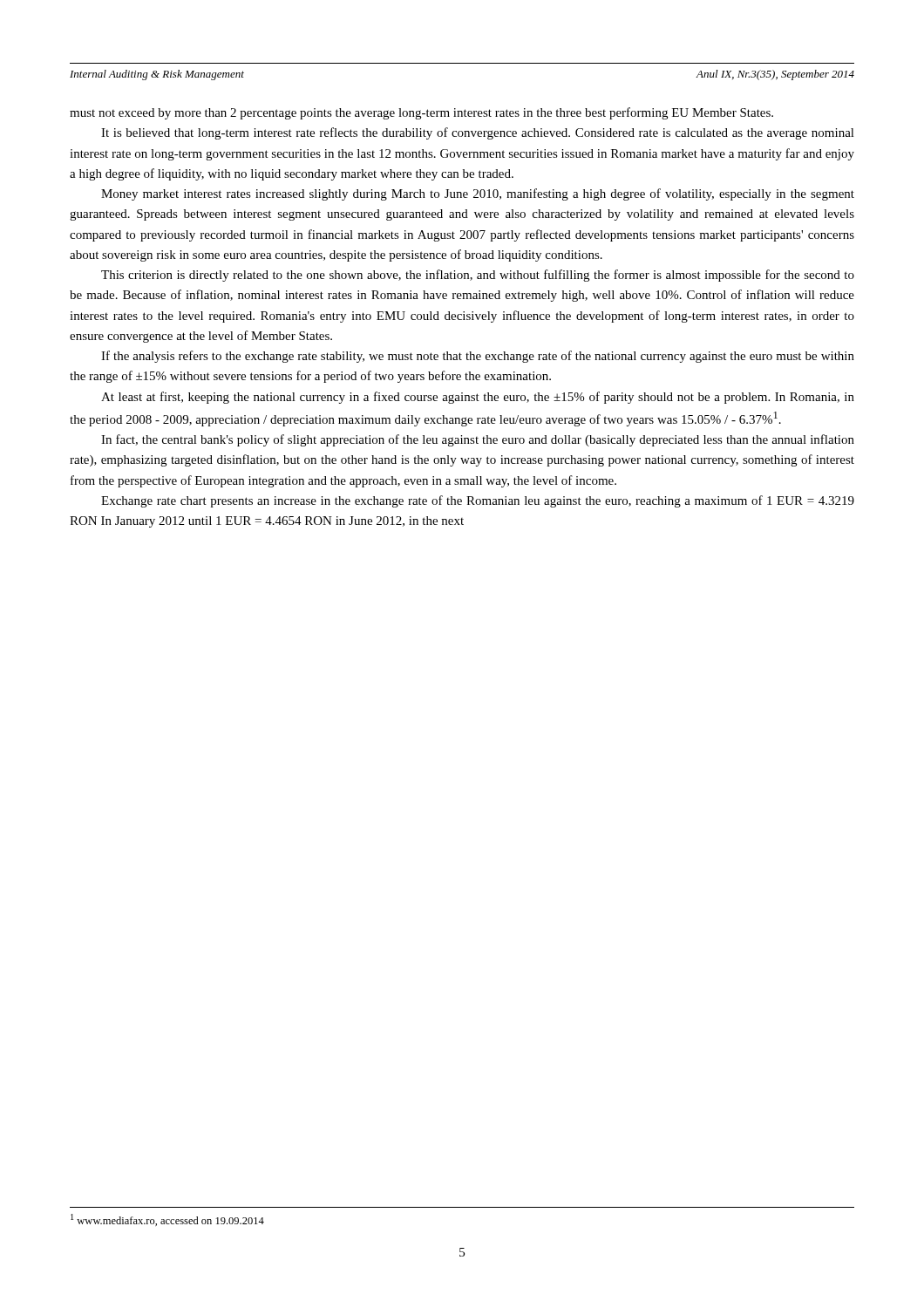The height and width of the screenshot is (1308, 924).
Task: Locate the block of text that opens with "In fact, the central bank's policy"
Action: 462,460
